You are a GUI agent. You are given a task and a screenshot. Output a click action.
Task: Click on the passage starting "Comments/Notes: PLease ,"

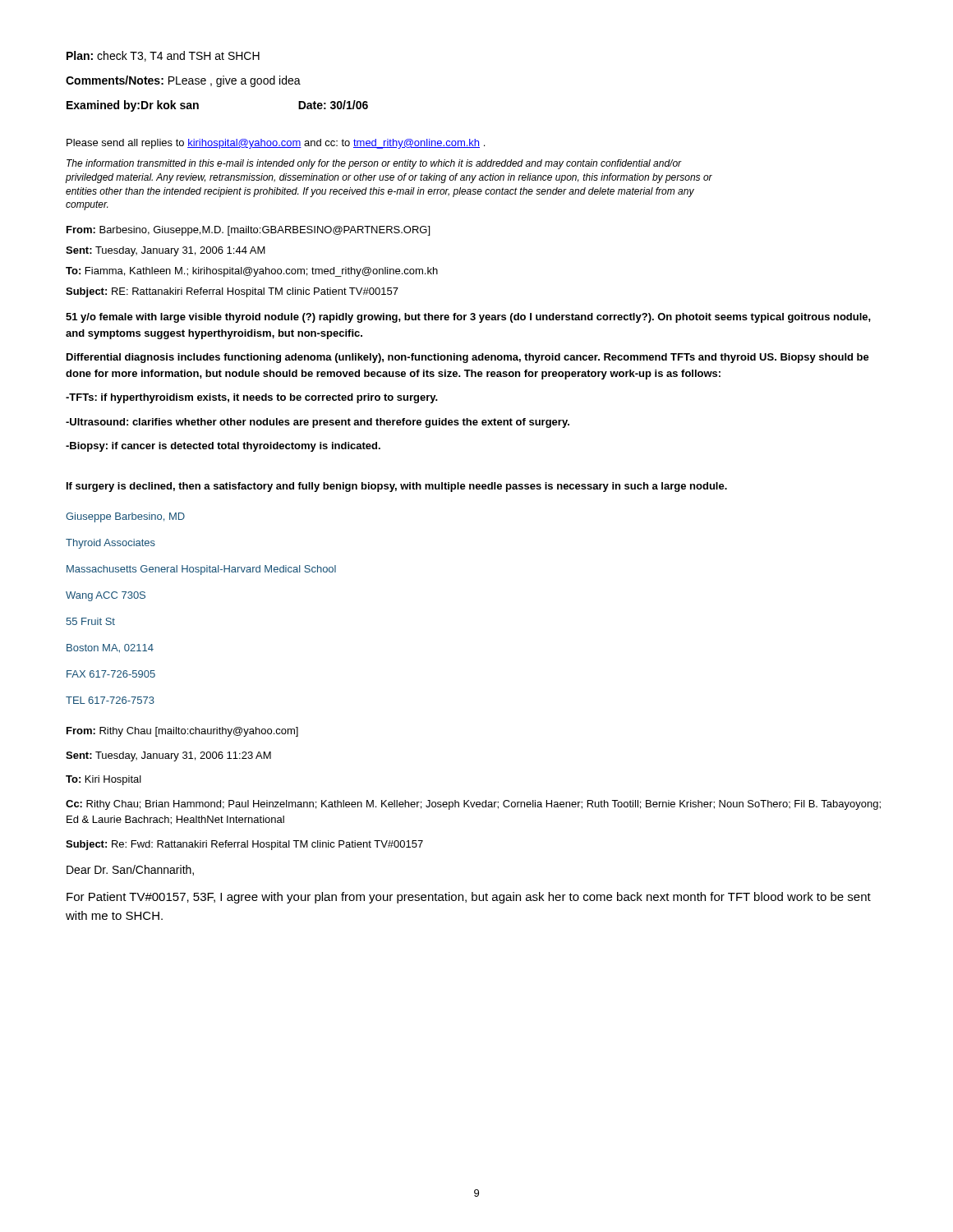[x=183, y=81]
